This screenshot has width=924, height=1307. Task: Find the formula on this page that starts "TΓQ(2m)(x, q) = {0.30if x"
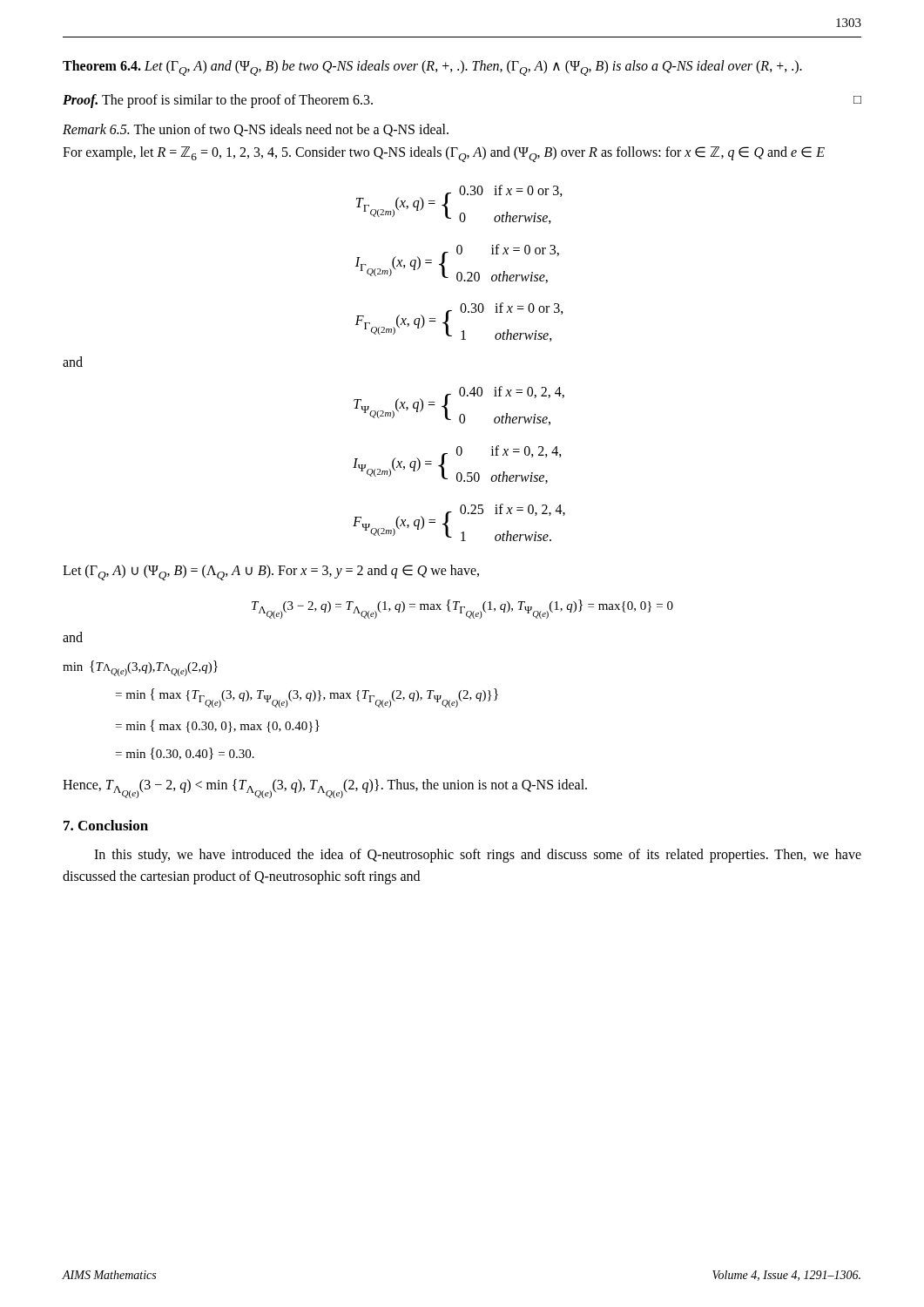click(x=462, y=264)
